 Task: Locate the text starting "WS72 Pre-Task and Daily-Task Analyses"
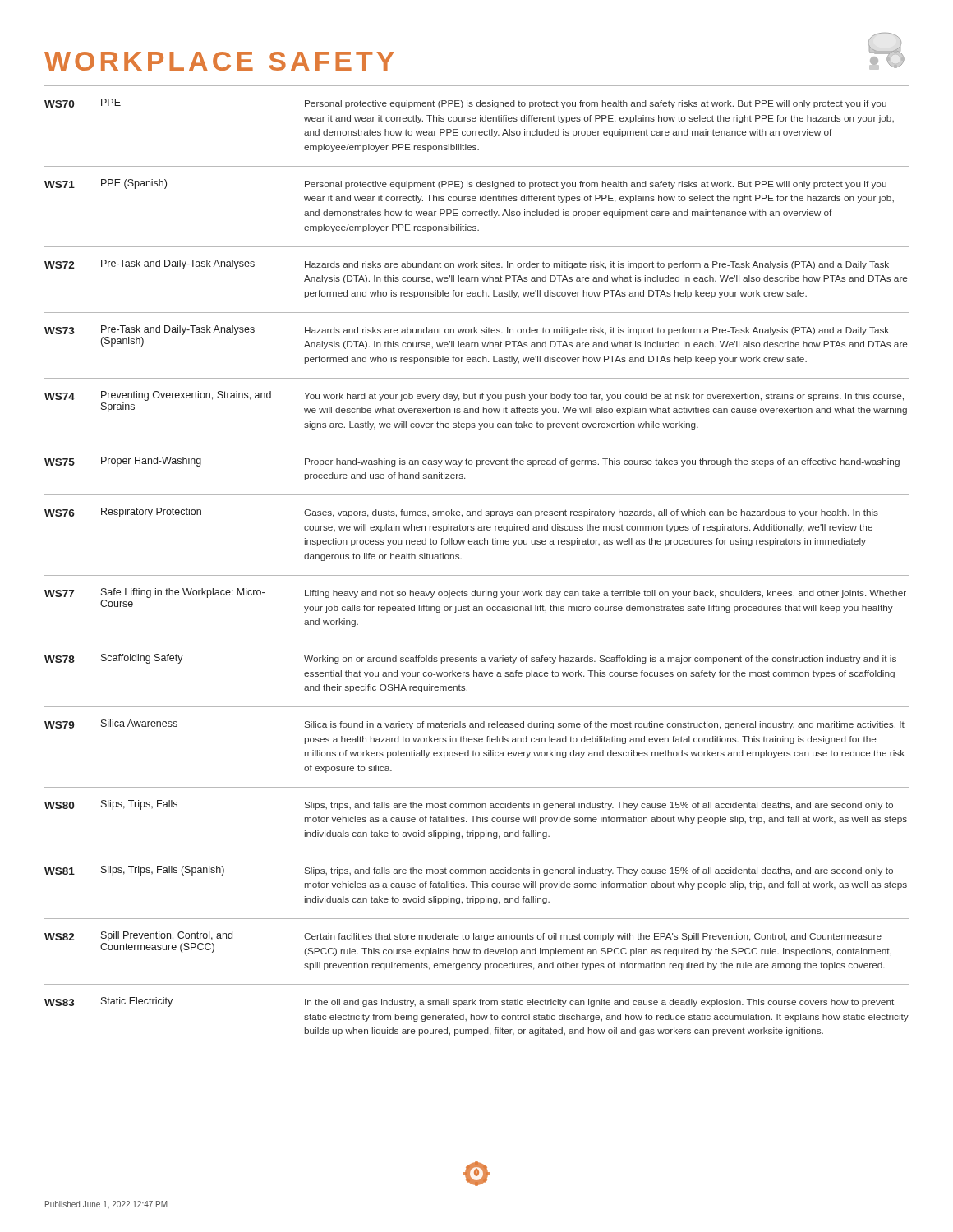coord(476,279)
